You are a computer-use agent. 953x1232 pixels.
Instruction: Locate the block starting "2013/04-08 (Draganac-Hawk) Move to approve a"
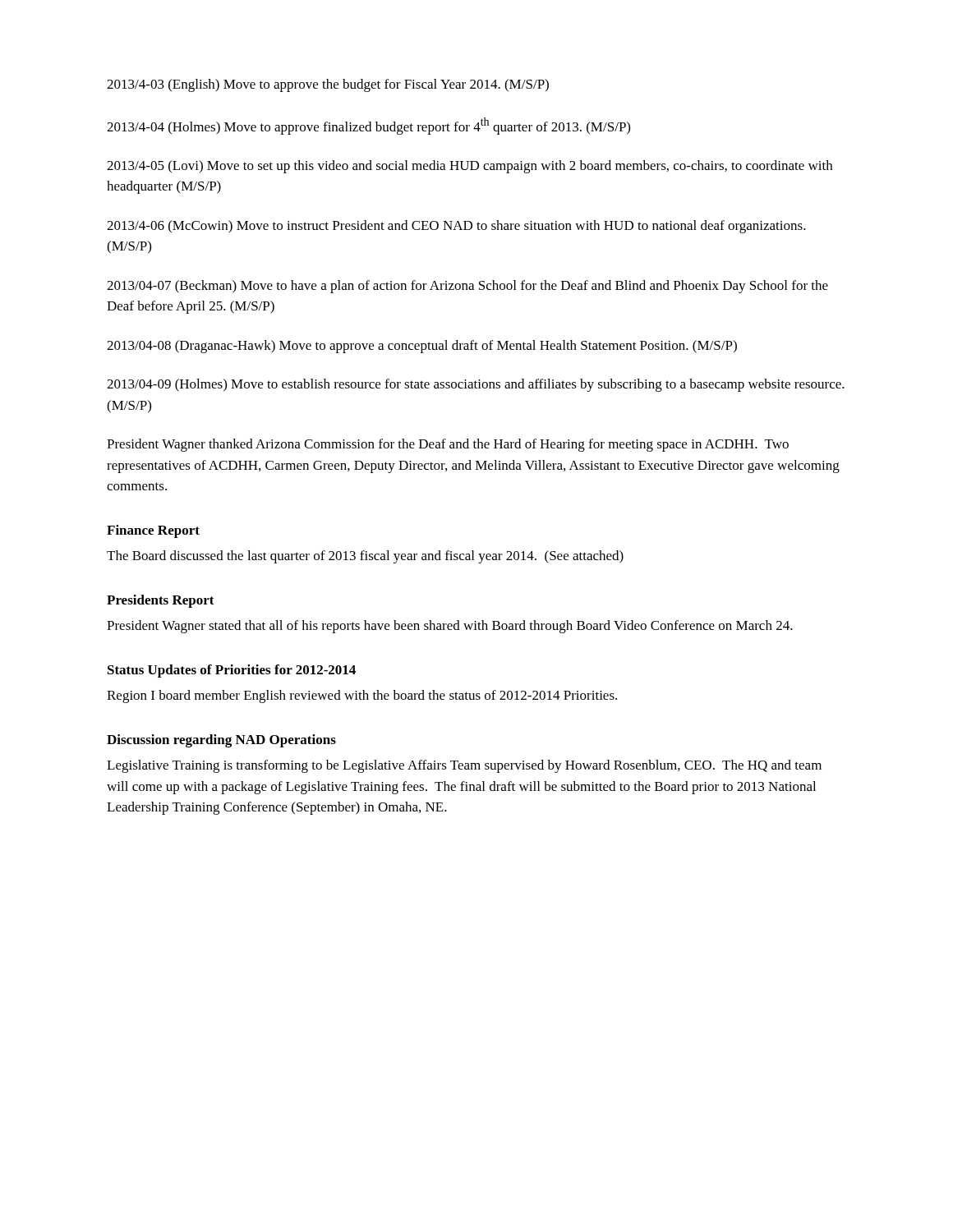(x=422, y=345)
